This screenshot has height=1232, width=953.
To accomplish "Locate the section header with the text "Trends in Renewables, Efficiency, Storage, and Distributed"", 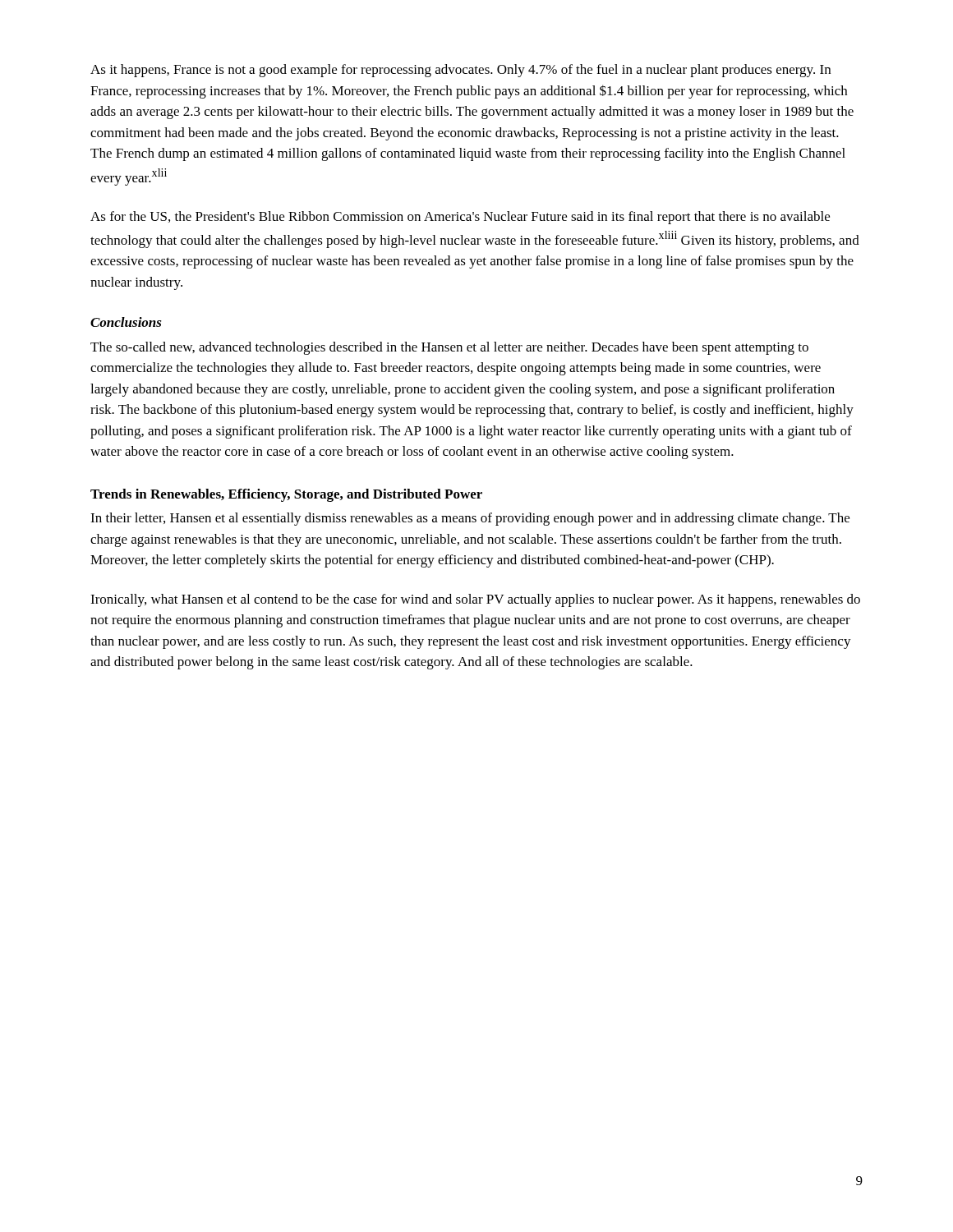I will click(286, 494).
